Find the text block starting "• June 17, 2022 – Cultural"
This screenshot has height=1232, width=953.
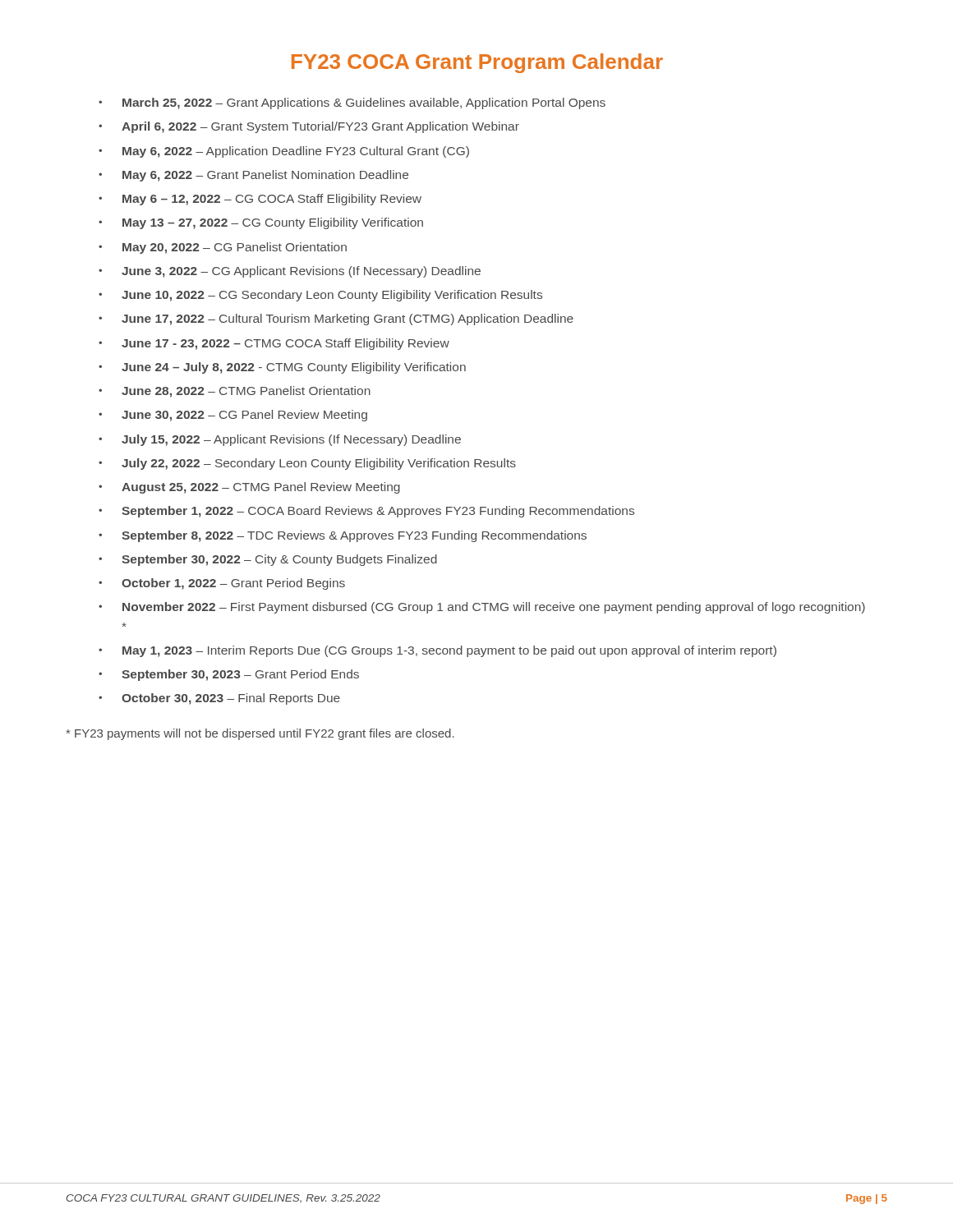tap(336, 319)
